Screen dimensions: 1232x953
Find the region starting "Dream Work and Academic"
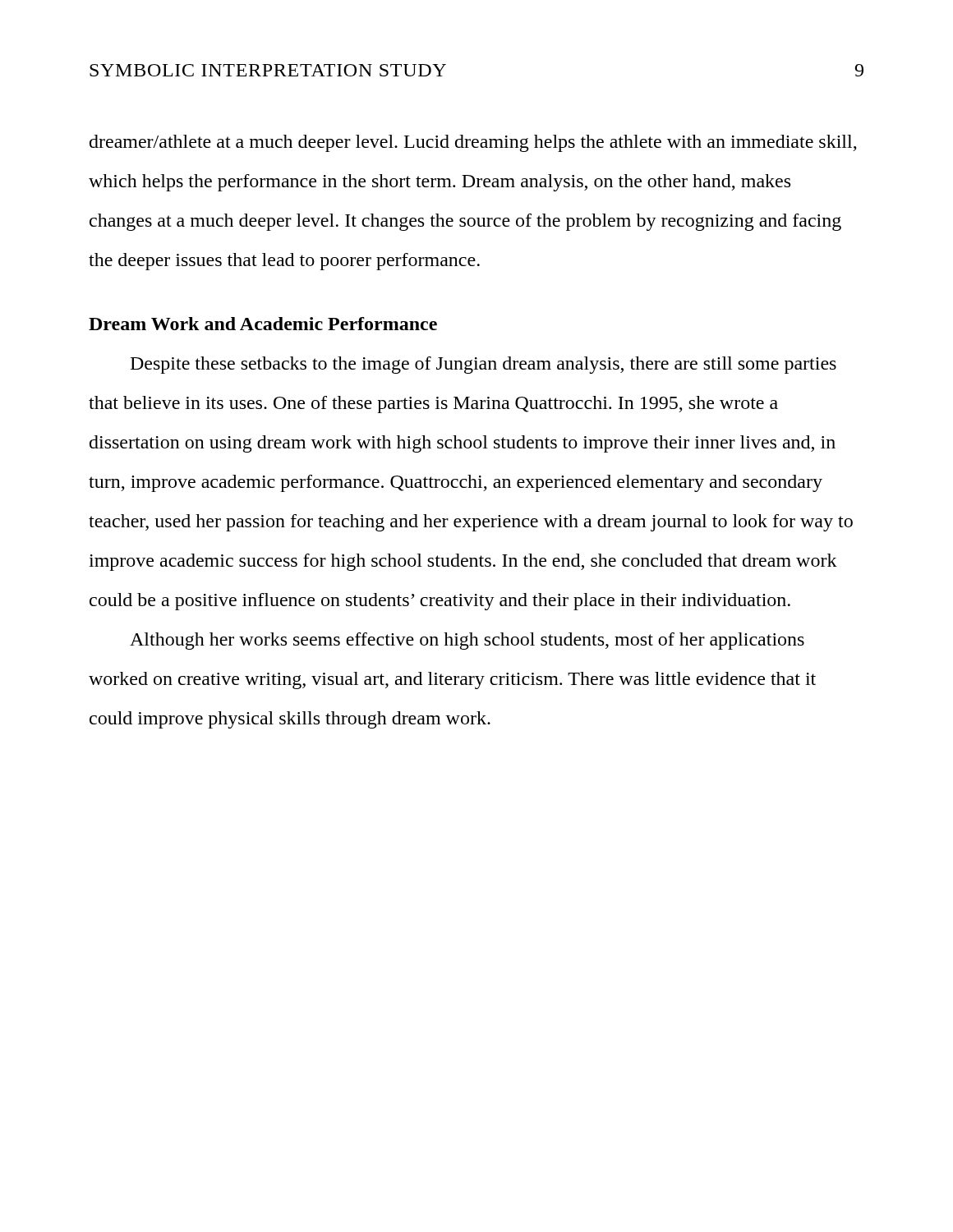[263, 324]
